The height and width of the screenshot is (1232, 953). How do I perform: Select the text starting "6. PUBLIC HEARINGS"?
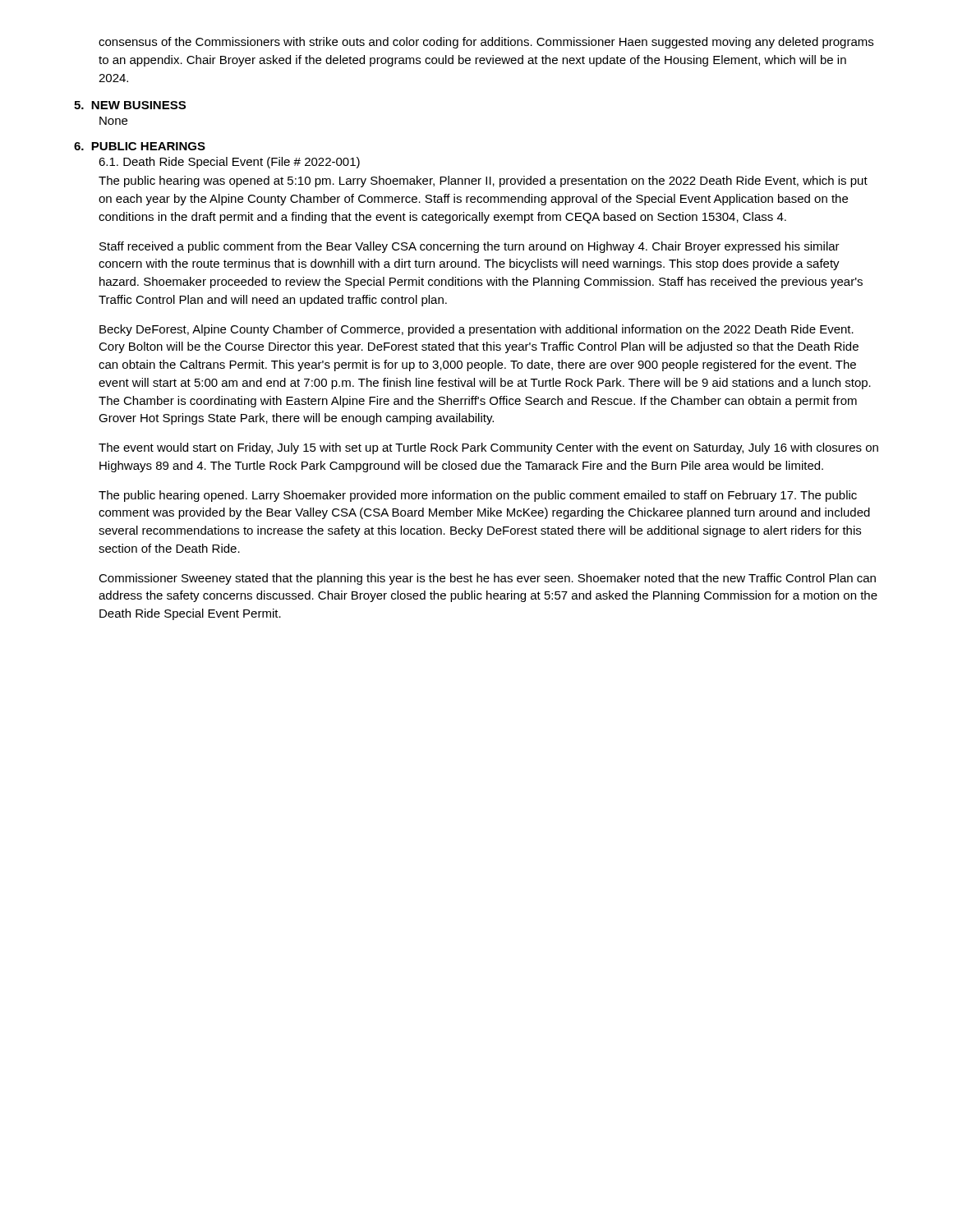pyautogui.click(x=140, y=146)
